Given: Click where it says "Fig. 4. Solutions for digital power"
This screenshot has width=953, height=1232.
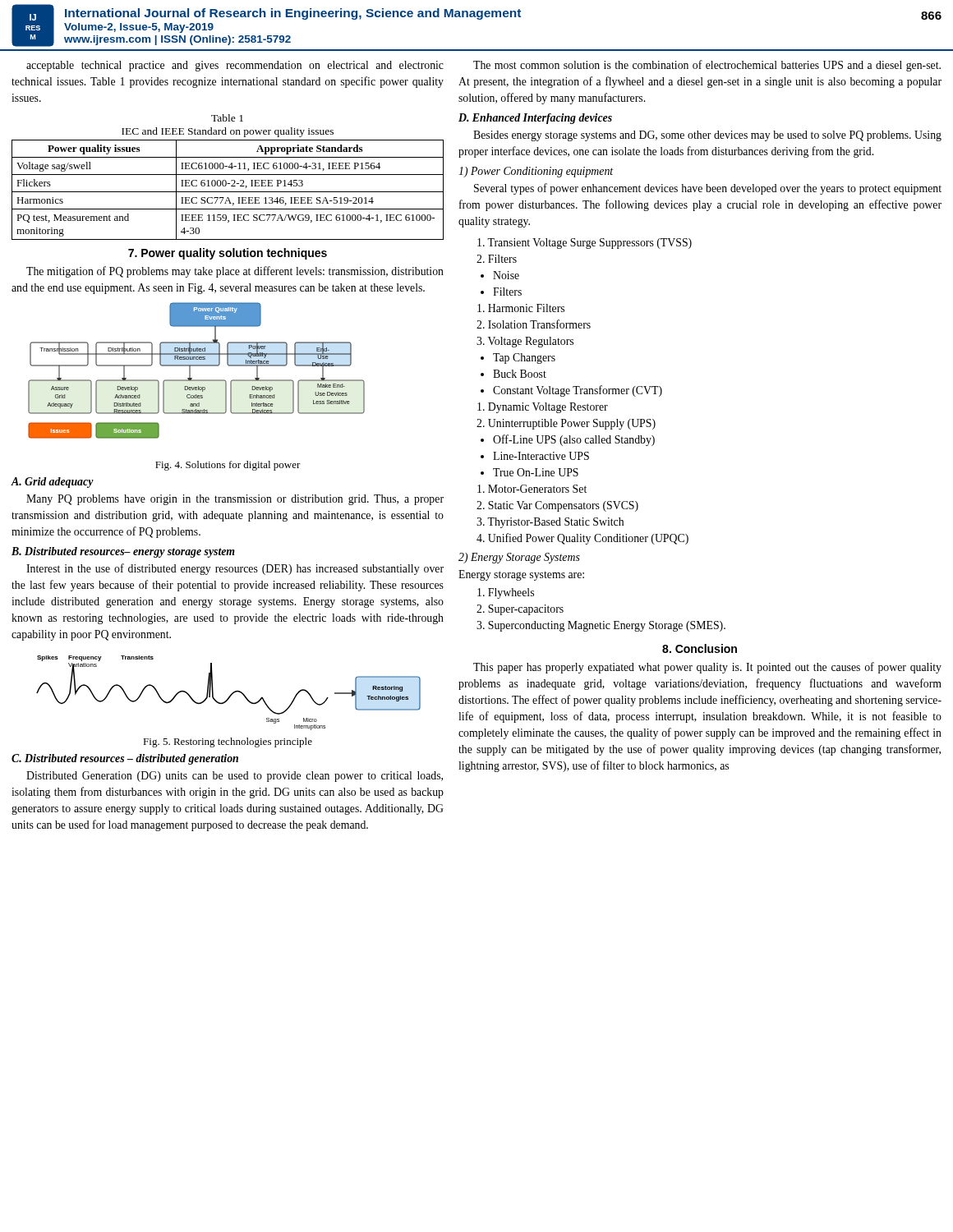Looking at the screenshot, I should click(x=228, y=464).
